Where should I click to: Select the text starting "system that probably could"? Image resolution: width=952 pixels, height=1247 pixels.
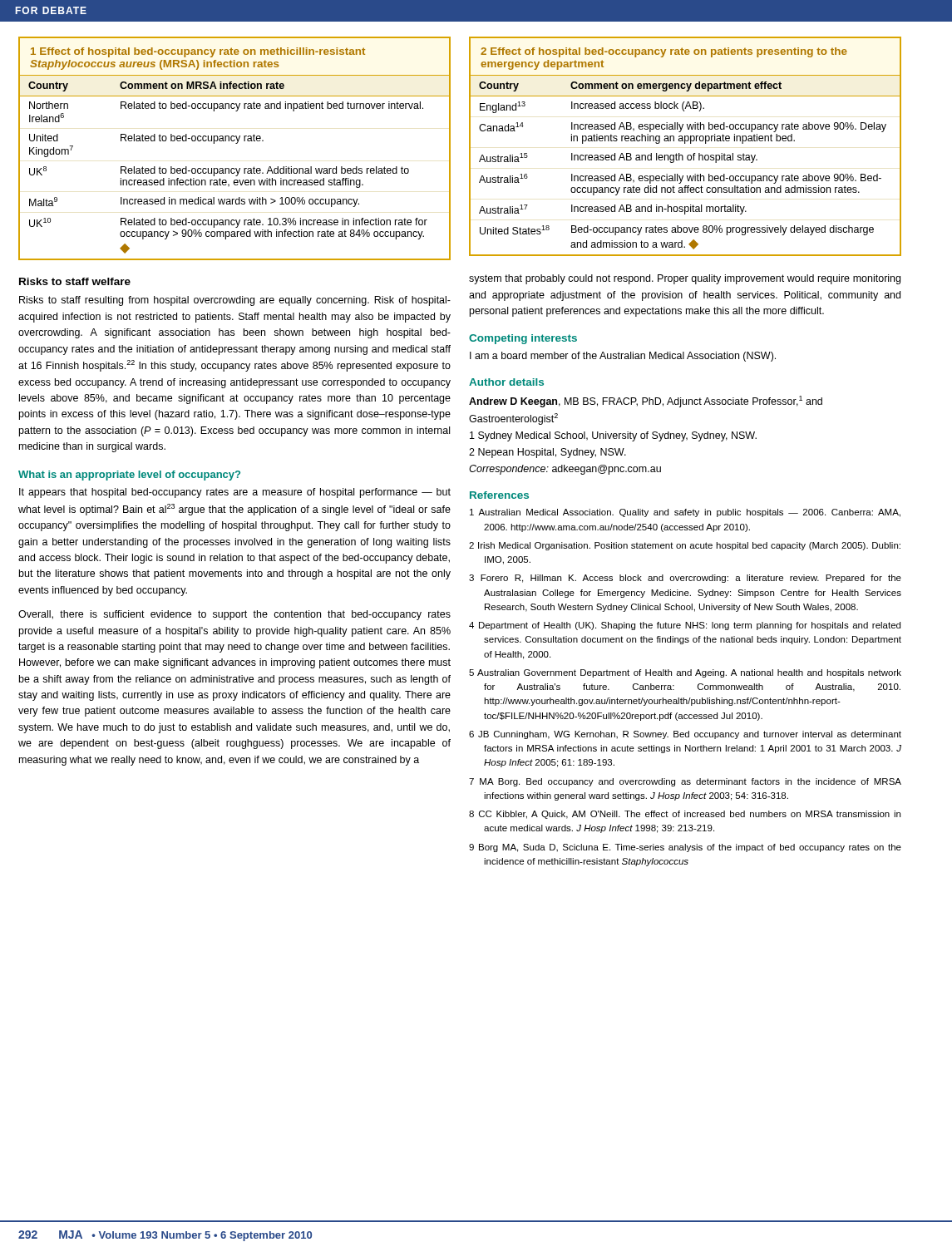click(685, 295)
